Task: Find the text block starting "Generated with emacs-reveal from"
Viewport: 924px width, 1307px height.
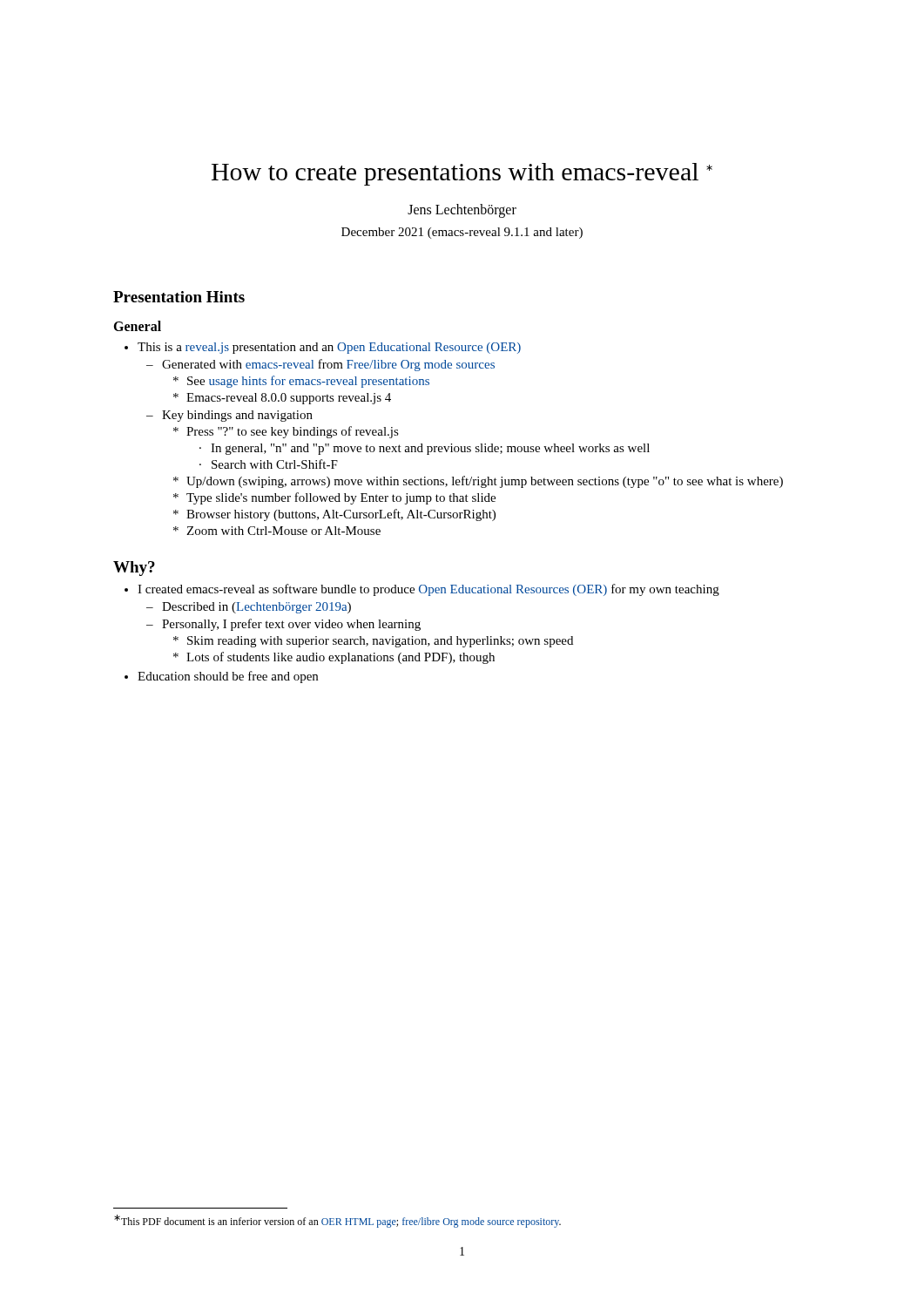Action: point(328,365)
